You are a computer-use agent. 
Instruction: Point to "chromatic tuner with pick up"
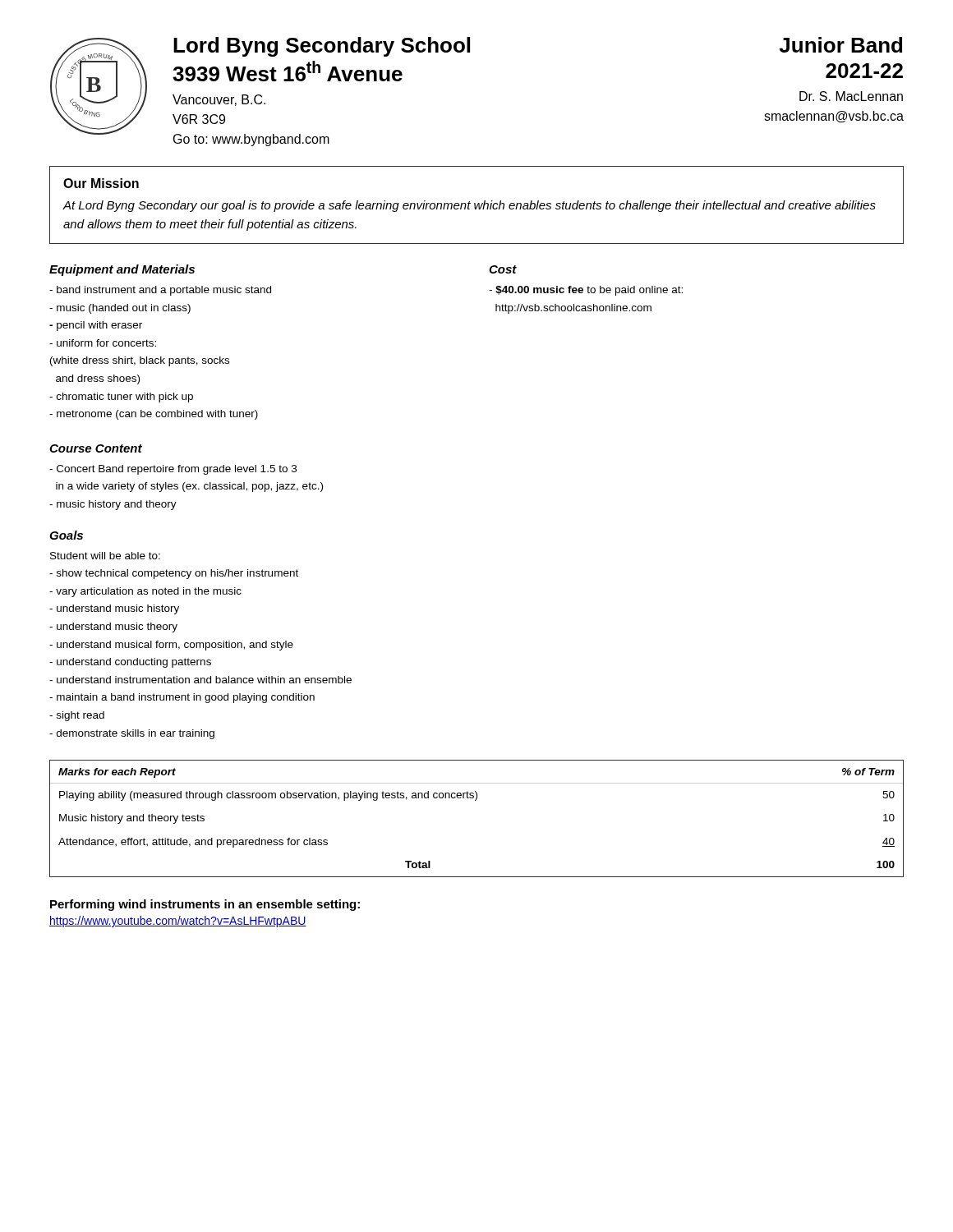pos(121,396)
